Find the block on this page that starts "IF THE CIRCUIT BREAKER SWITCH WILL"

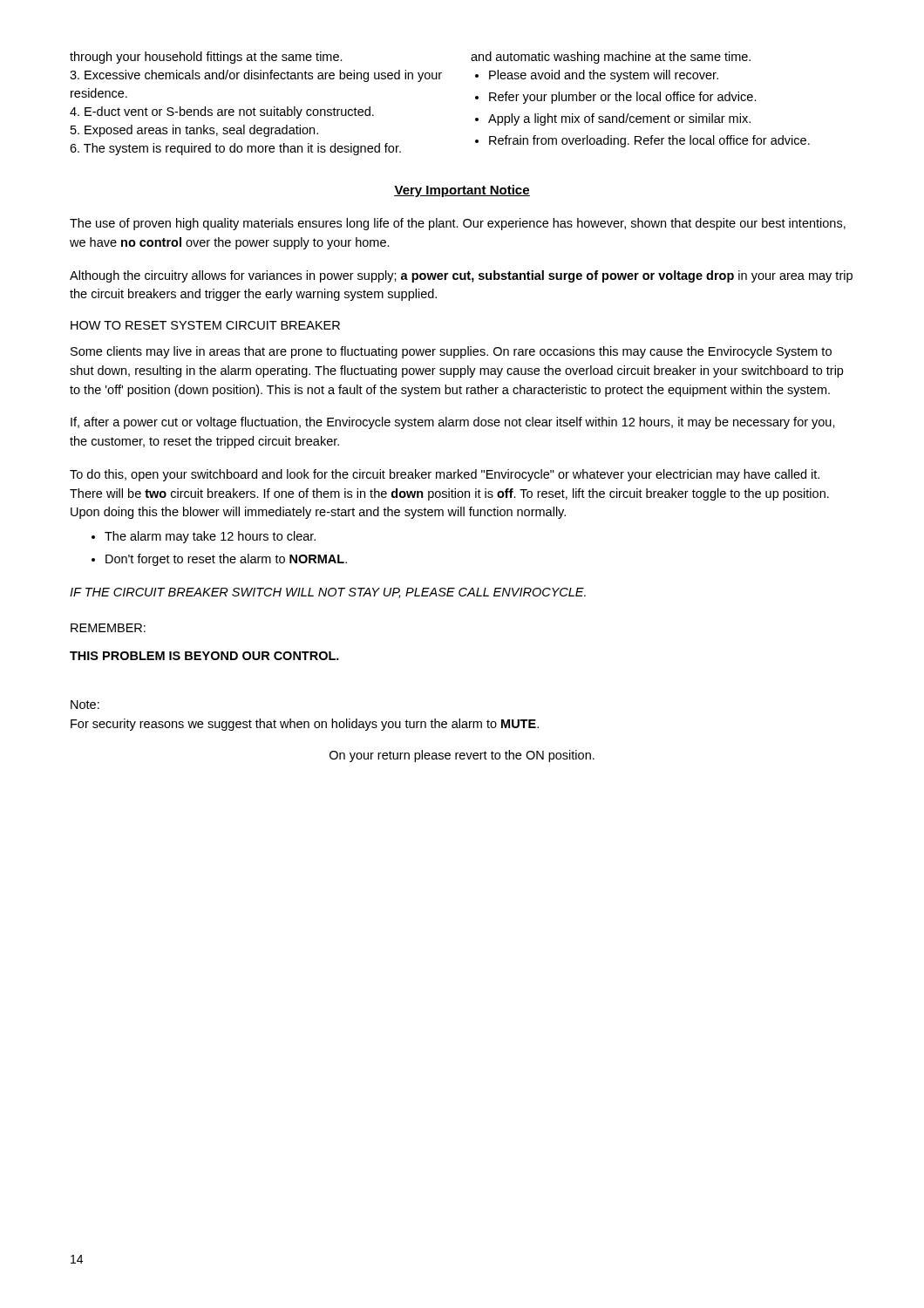click(328, 592)
